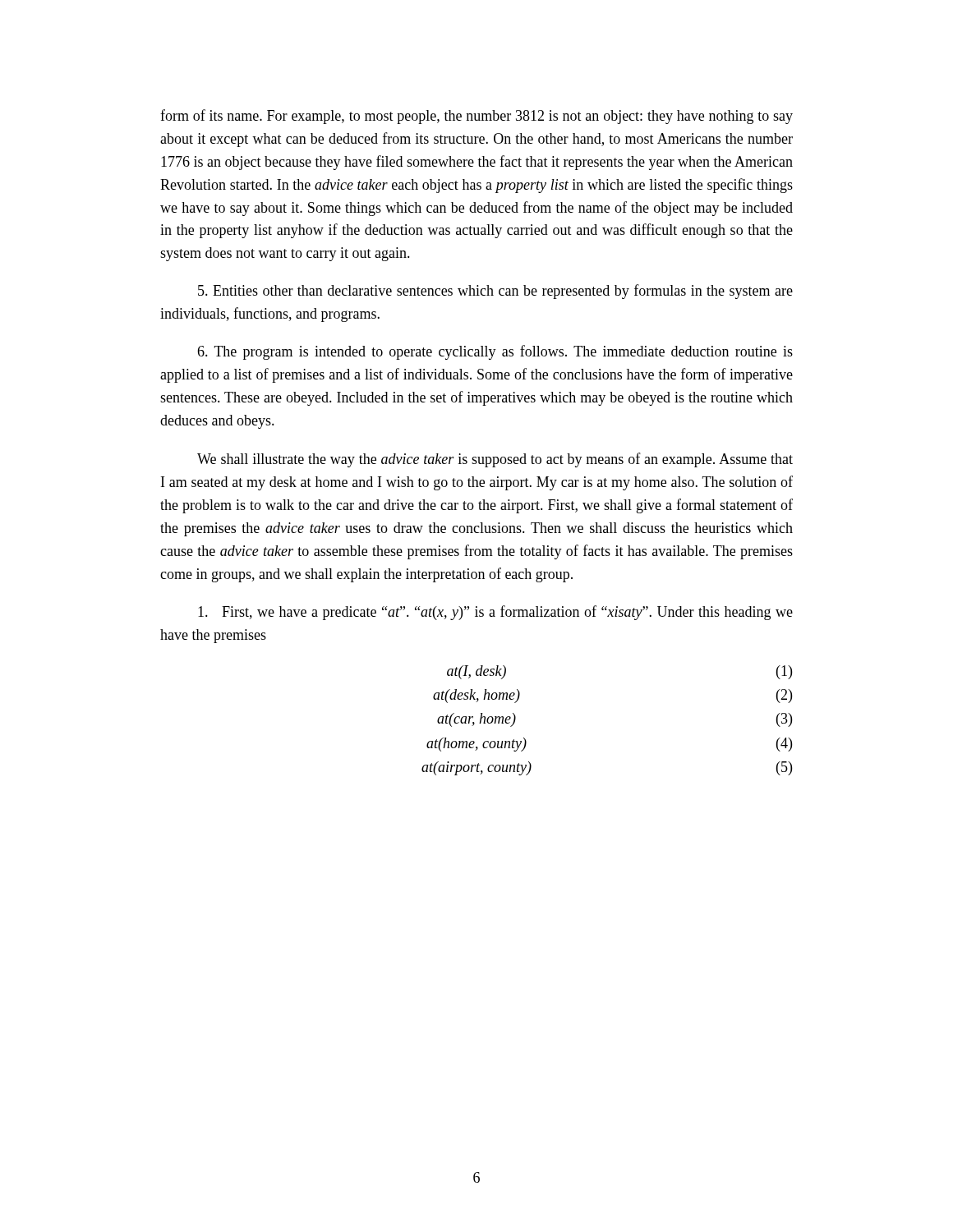Image resolution: width=953 pixels, height=1232 pixels.
Task: Locate the text "at(home, county) (4)"
Action: tap(473, 745)
